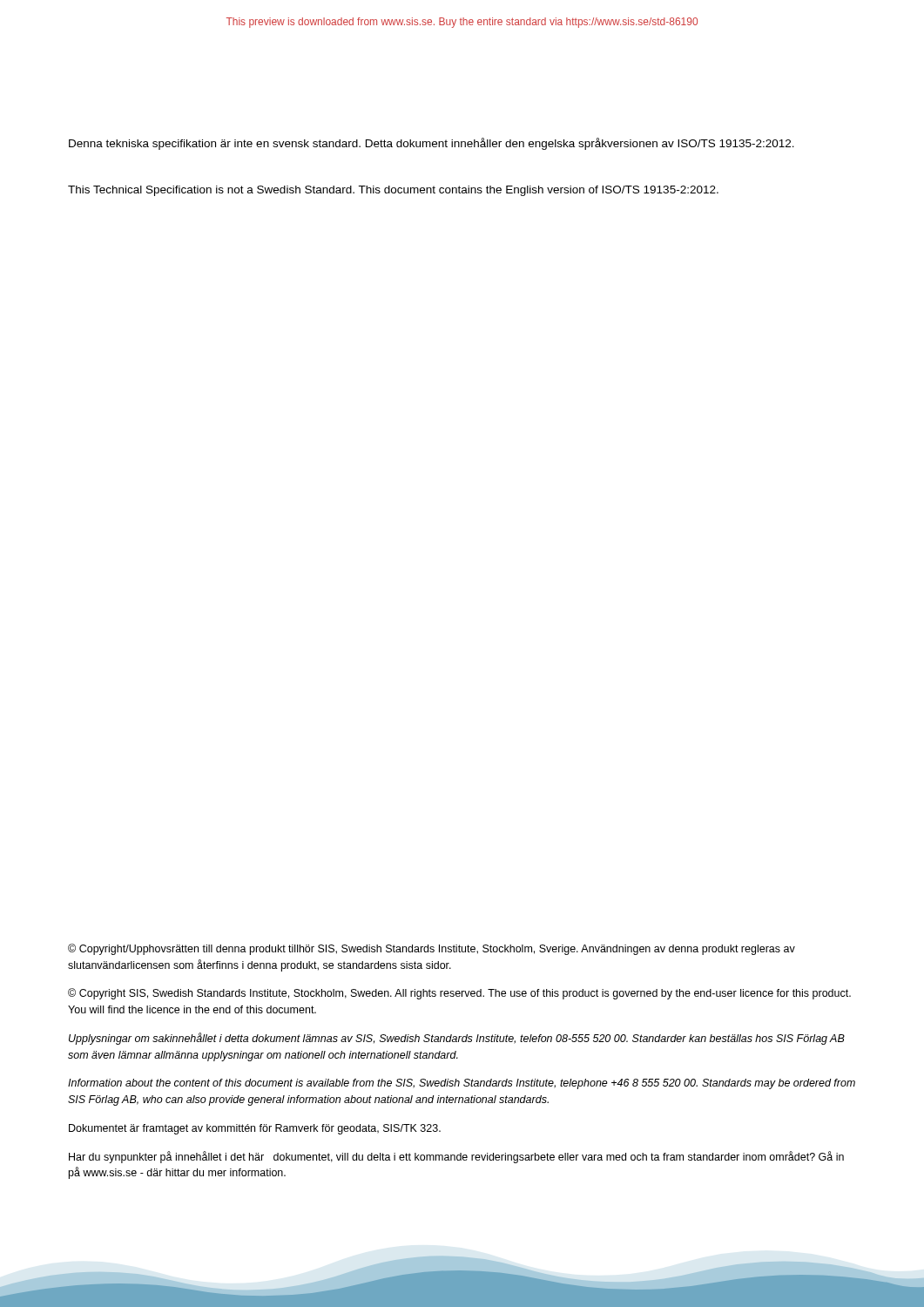Find the passage starting "Har du synpunkter"
Screen dimensions: 1307x924
click(x=456, y=1165)
